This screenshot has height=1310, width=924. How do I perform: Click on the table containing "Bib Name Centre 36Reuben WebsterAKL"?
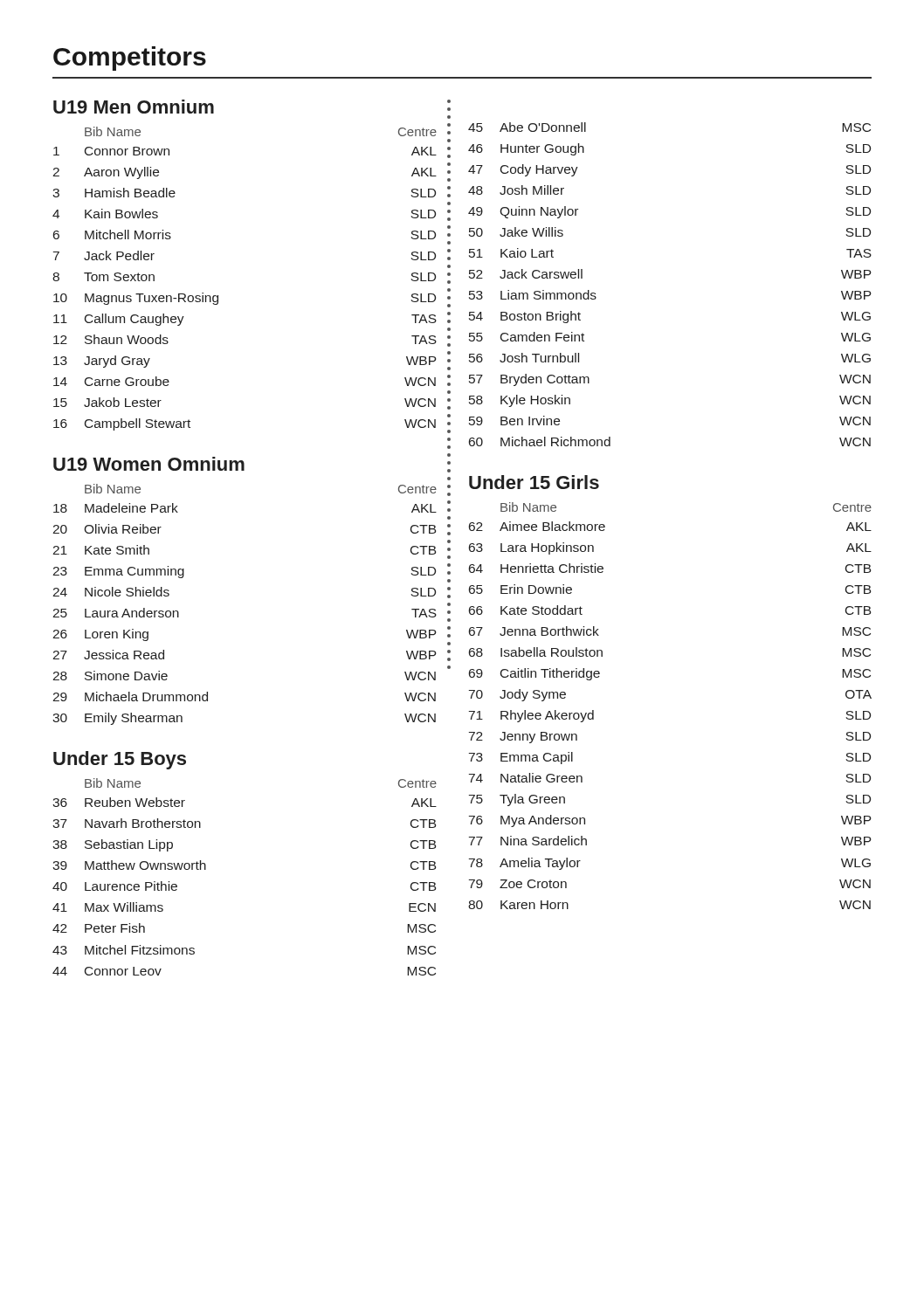tap(245, 879)
